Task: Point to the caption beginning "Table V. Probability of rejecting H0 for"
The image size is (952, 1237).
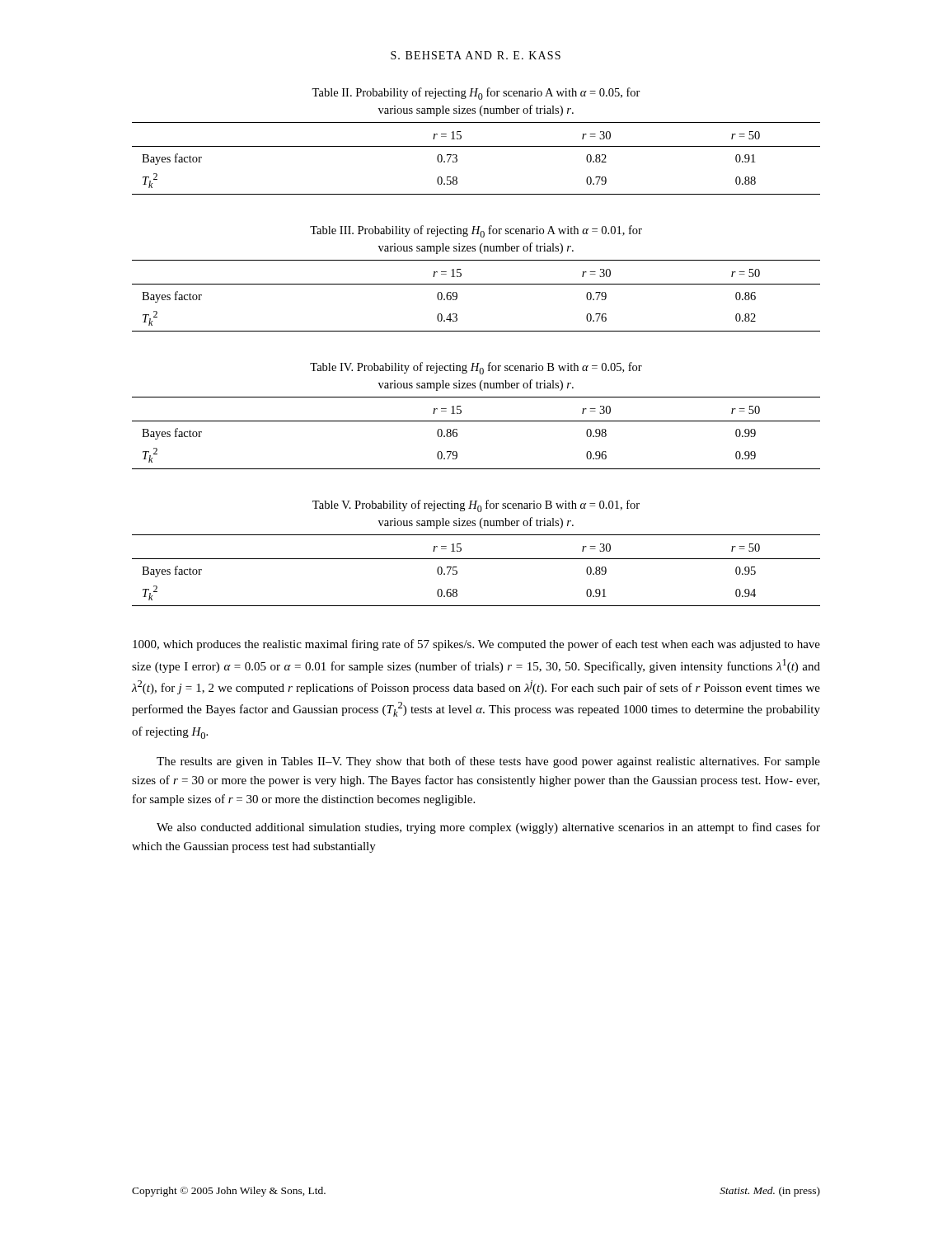Action: tap(476, 513)
